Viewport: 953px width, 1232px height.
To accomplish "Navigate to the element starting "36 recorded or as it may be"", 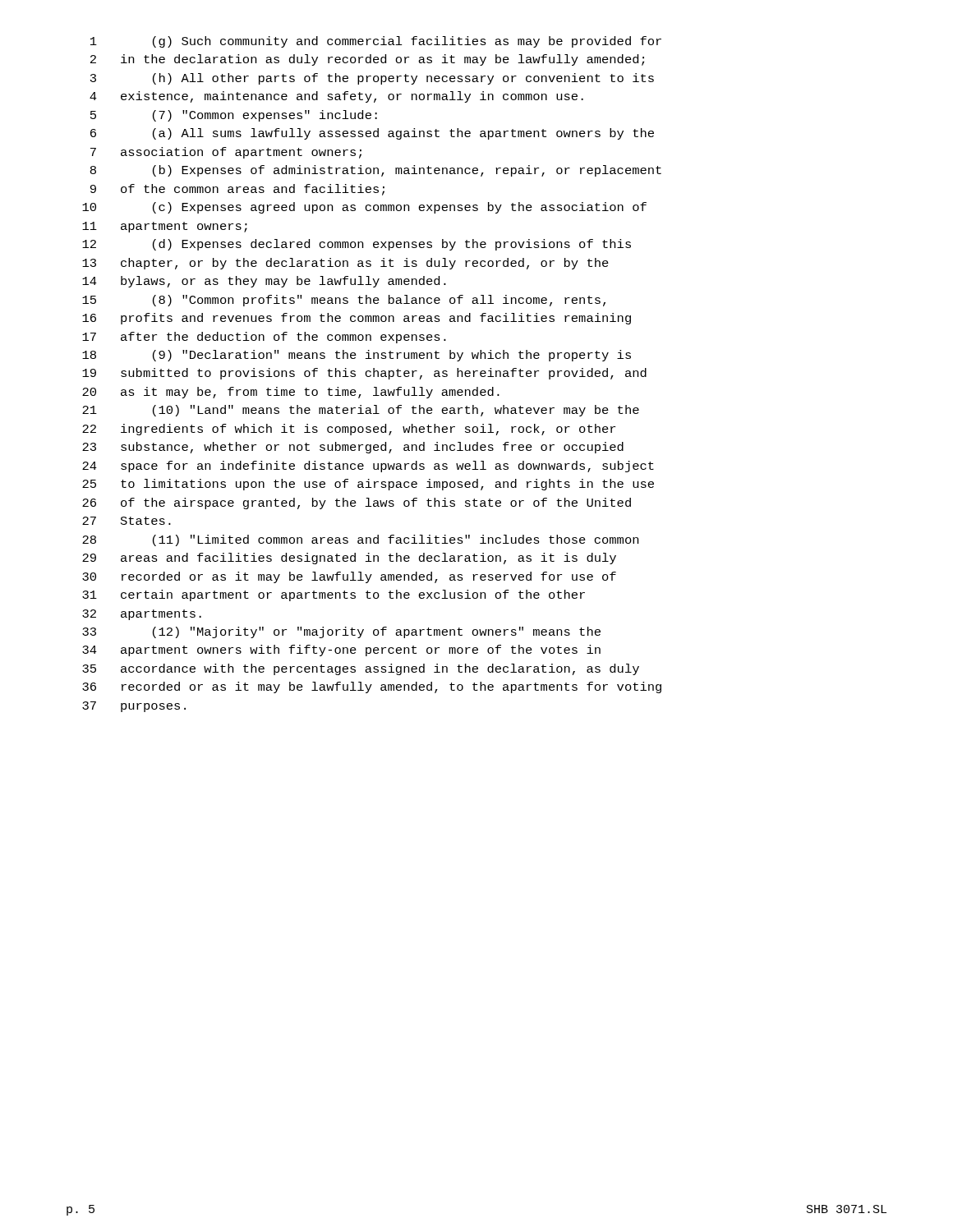I will 476,688.
